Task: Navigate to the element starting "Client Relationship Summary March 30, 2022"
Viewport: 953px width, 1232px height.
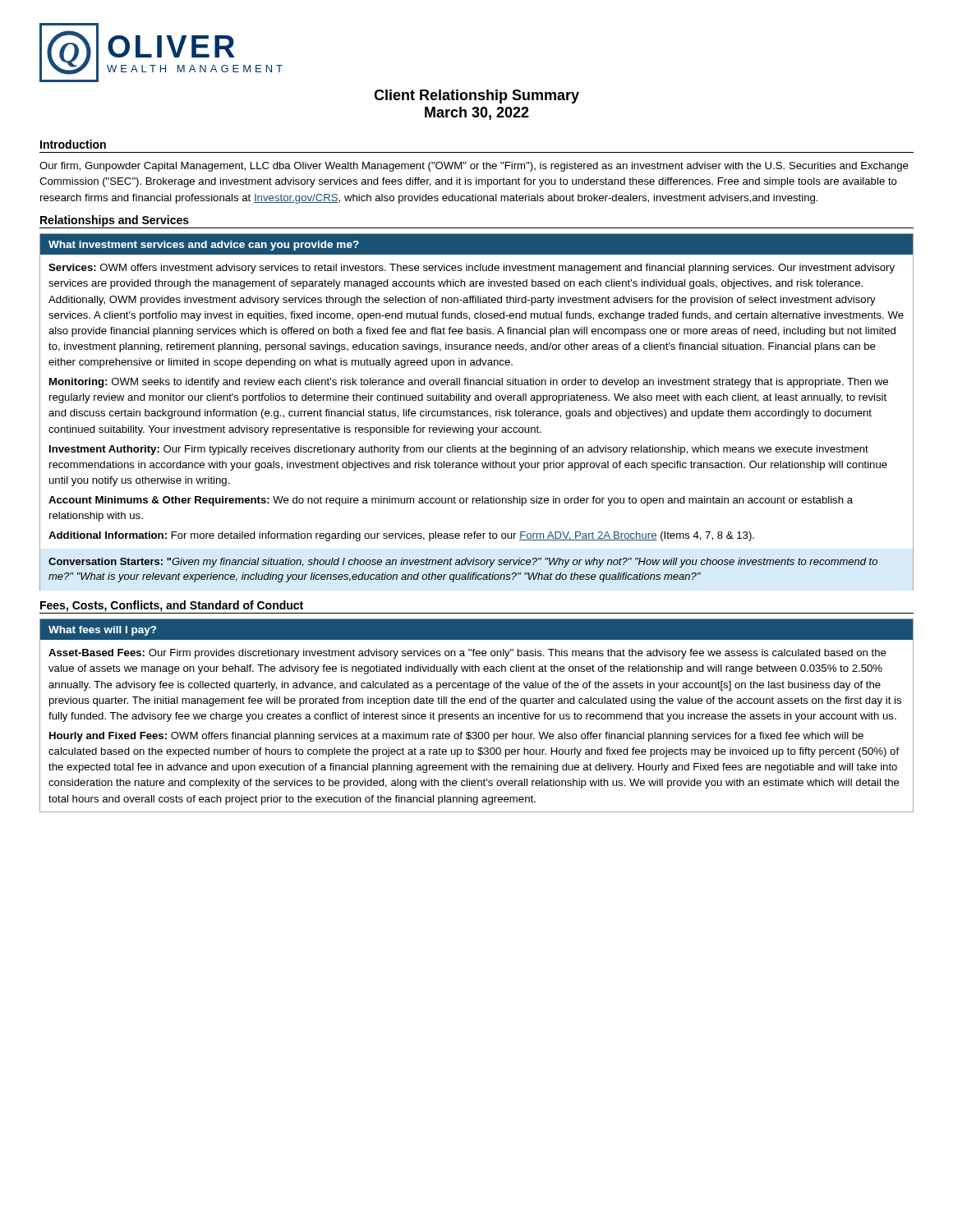Action: (x=476, y=104)
